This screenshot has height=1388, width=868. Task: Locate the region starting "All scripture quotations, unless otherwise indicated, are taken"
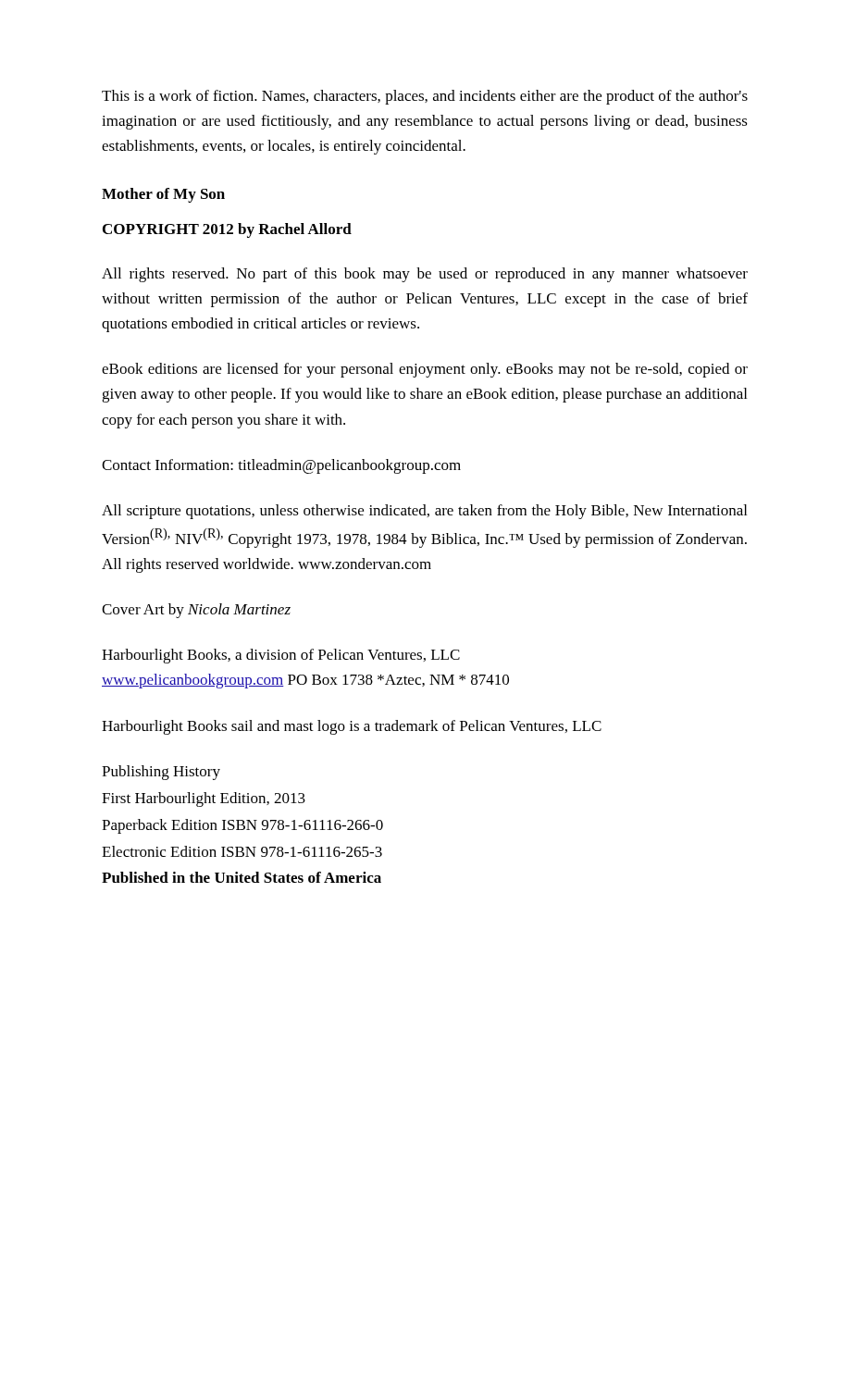point(425,537)
